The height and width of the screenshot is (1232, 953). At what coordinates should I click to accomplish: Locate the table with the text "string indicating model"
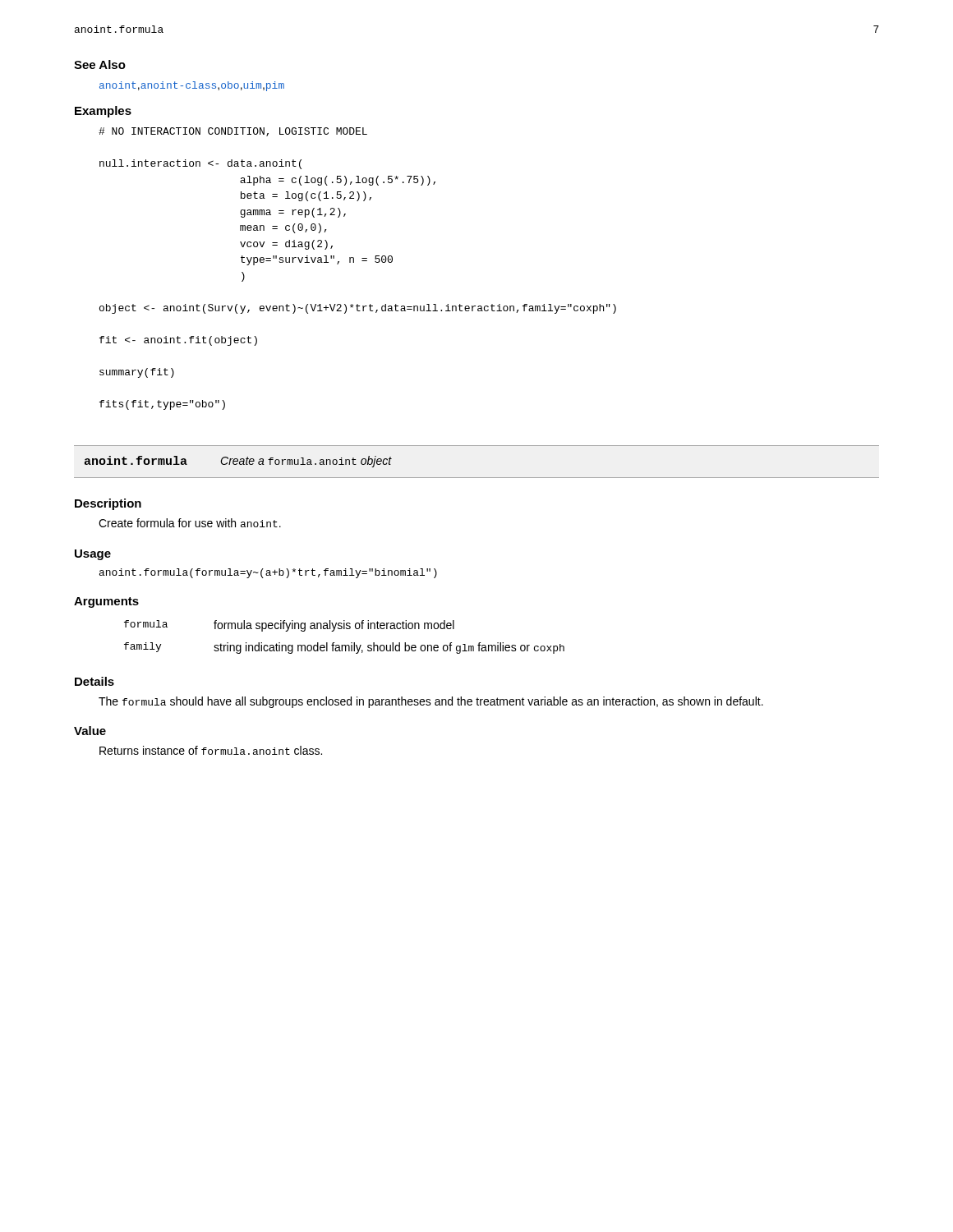point(489,637)
